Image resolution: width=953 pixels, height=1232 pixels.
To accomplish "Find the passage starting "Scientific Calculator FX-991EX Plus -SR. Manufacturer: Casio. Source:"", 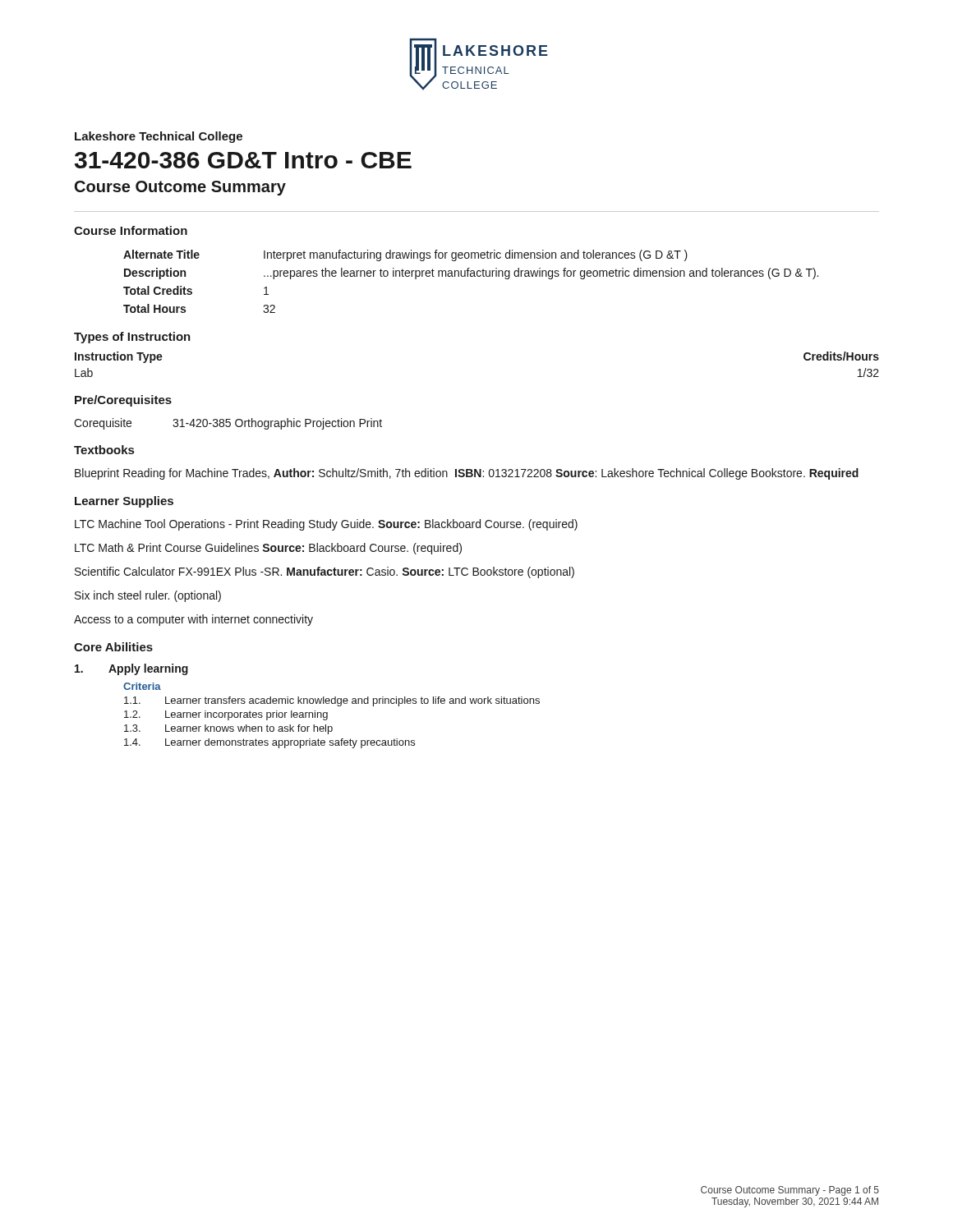I will [324, 572].
